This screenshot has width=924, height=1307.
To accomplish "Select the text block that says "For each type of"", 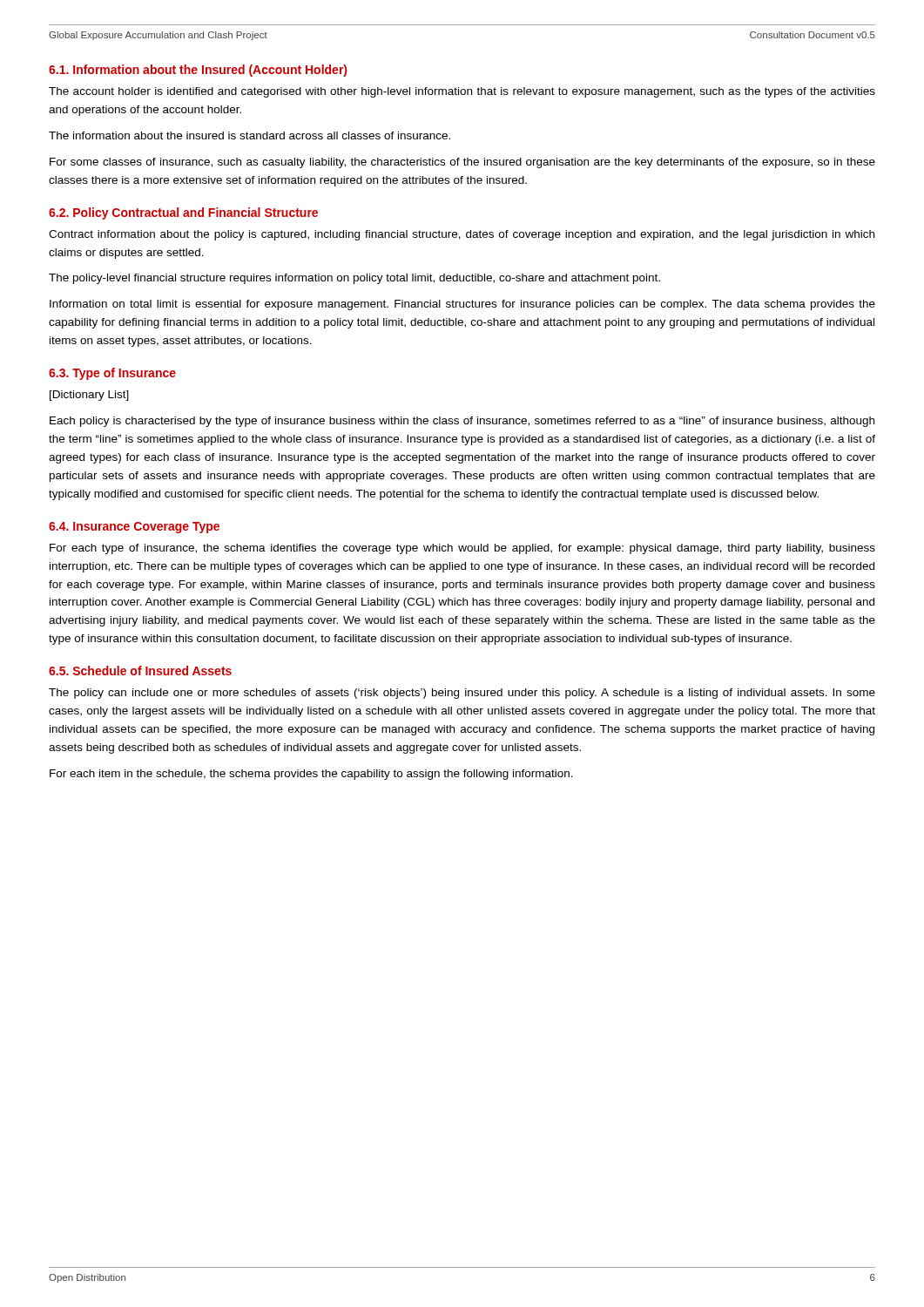I will pos(462,594).
